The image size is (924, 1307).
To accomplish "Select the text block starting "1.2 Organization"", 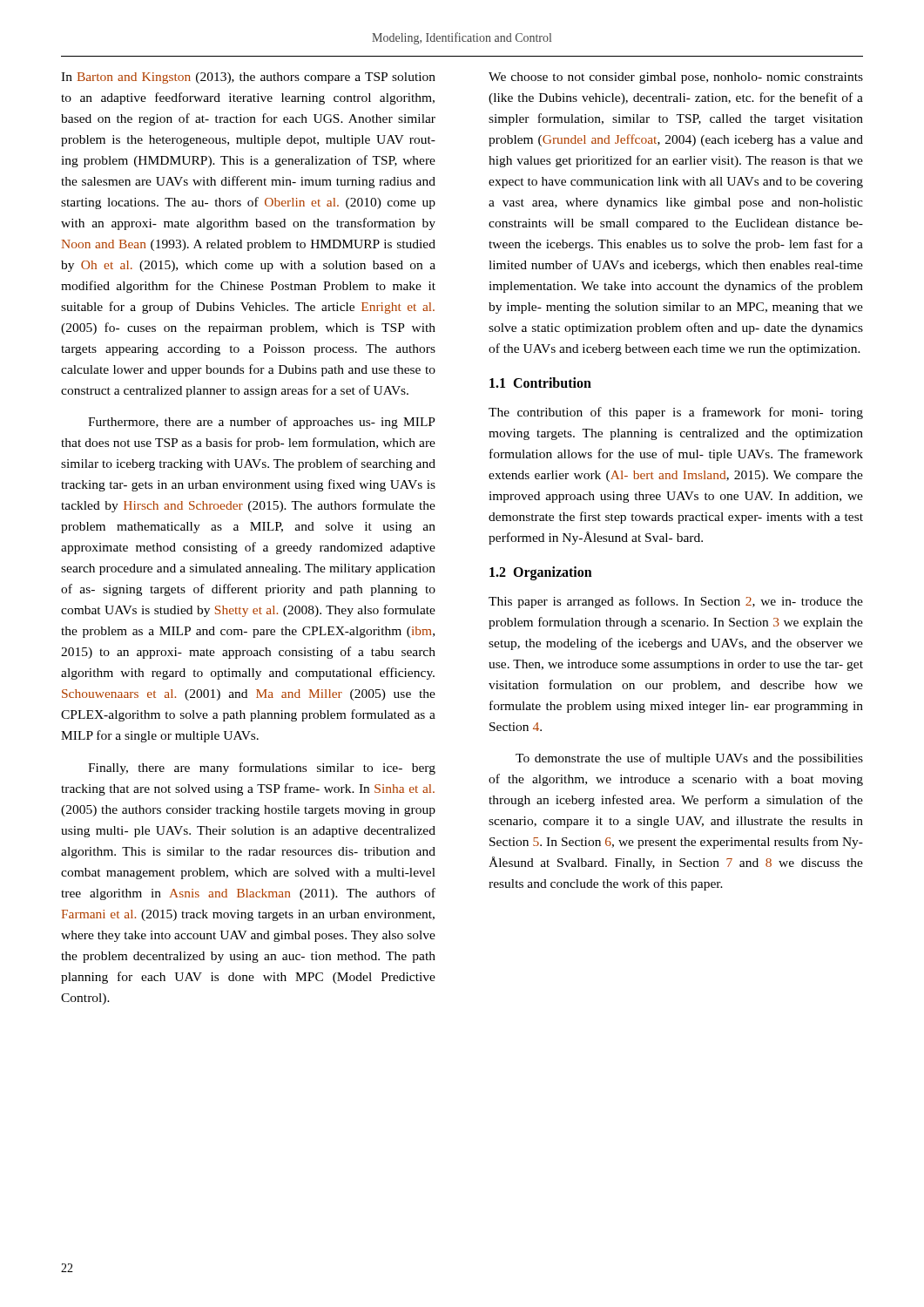I will [x=540, y=572].
